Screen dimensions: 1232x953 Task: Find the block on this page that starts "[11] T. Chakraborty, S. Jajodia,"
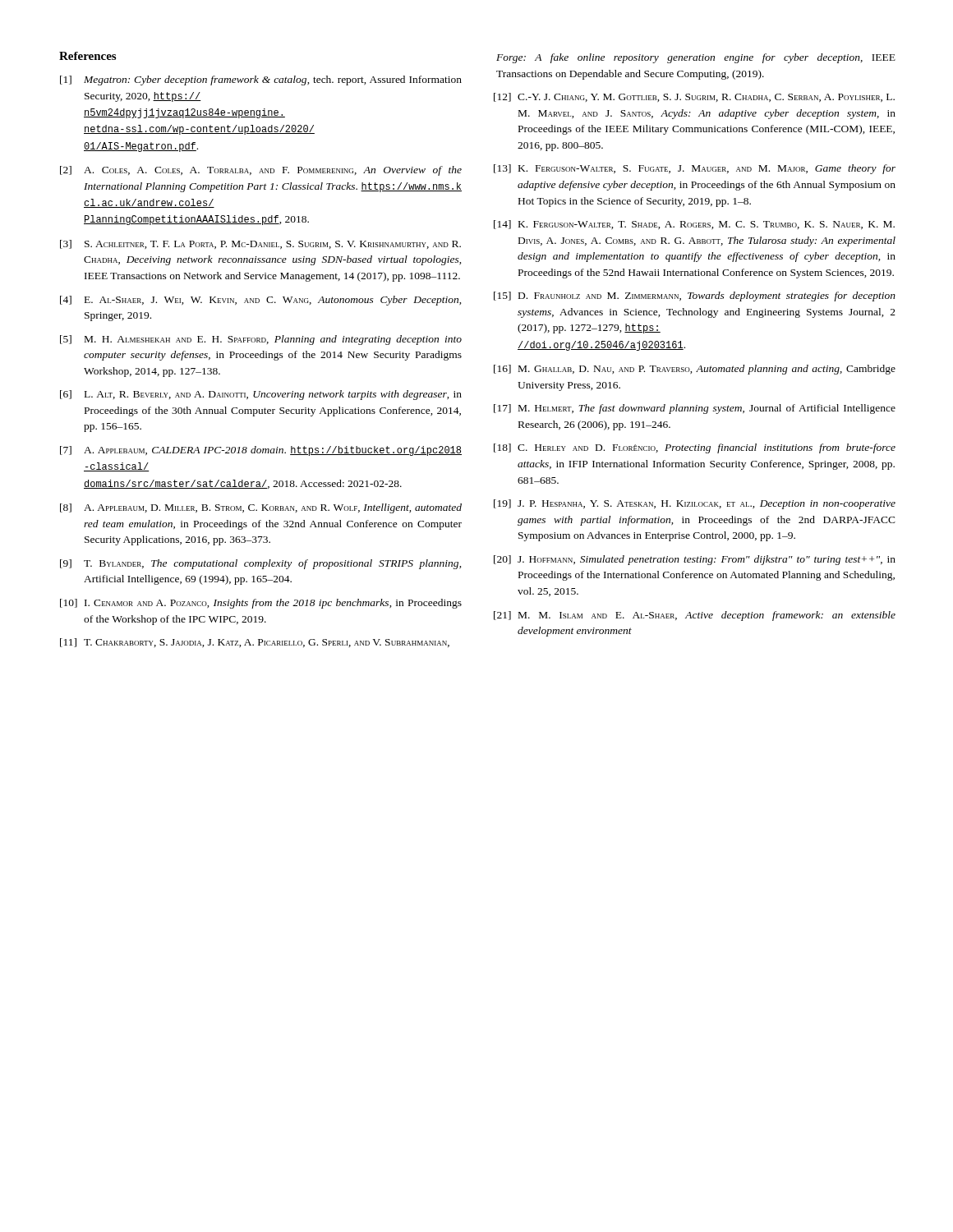point(260,642)
